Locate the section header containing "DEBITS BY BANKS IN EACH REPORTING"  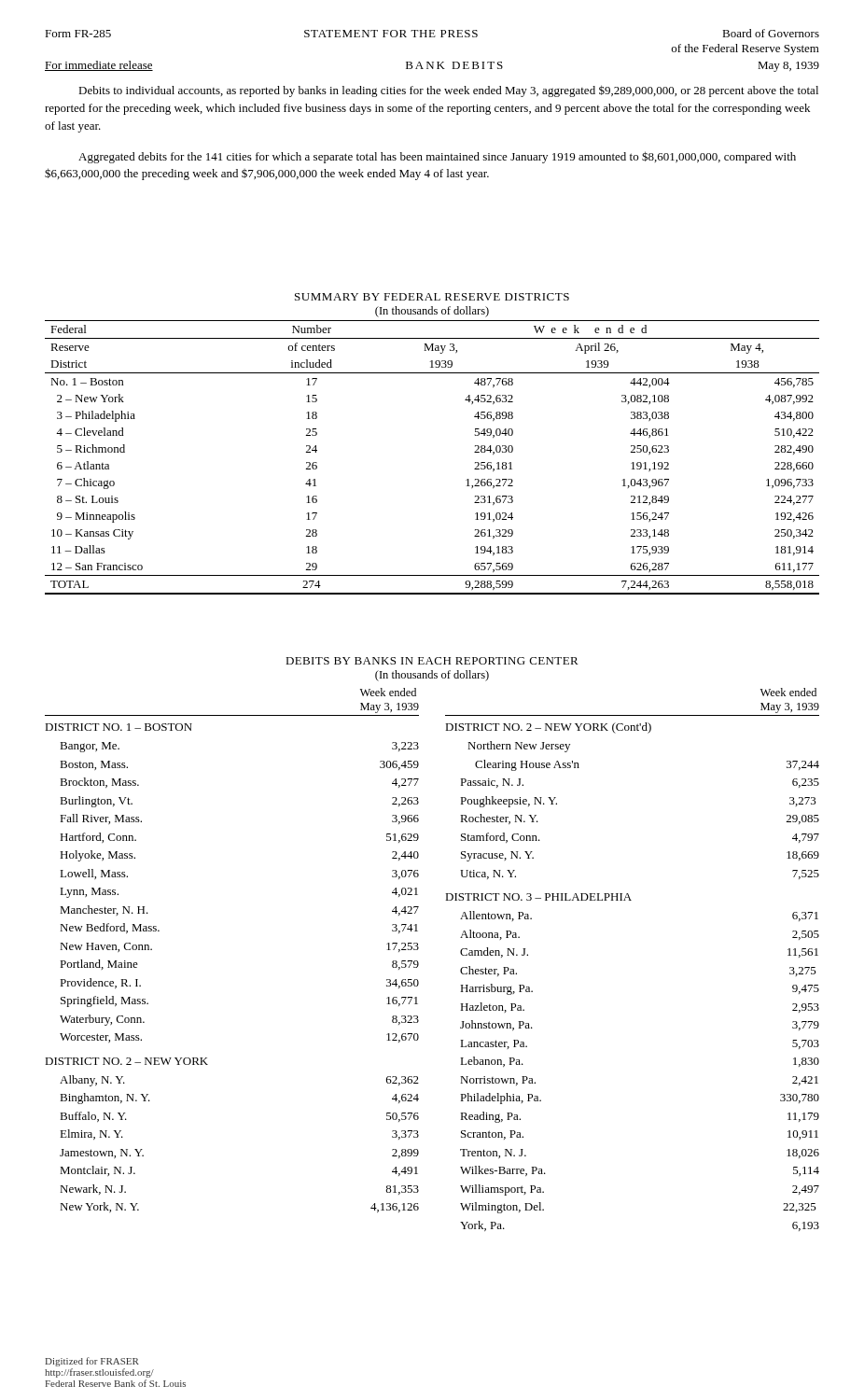pos(432,660)
